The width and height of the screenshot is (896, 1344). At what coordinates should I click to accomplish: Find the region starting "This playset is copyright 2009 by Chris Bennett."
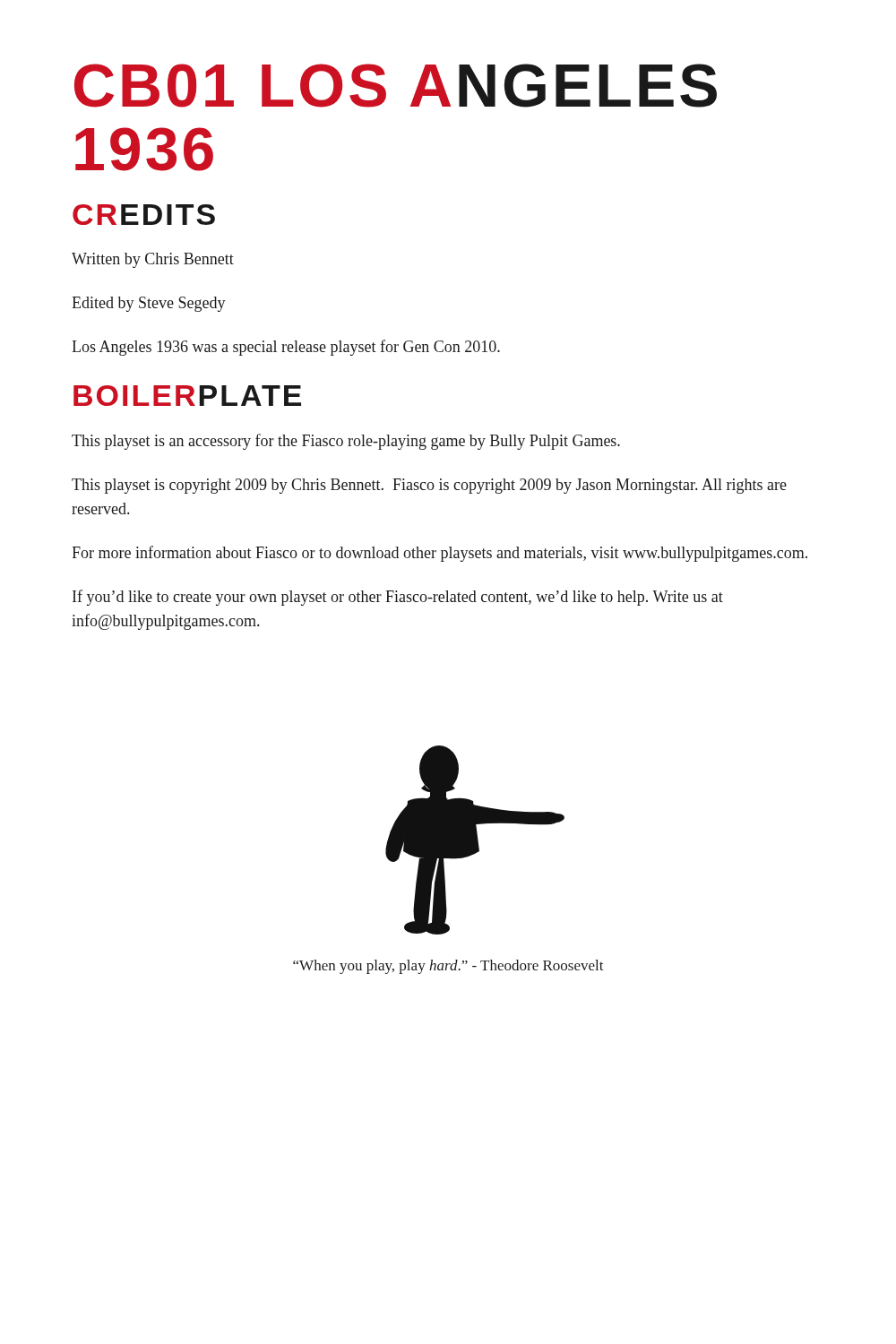[x=448, y=497]
